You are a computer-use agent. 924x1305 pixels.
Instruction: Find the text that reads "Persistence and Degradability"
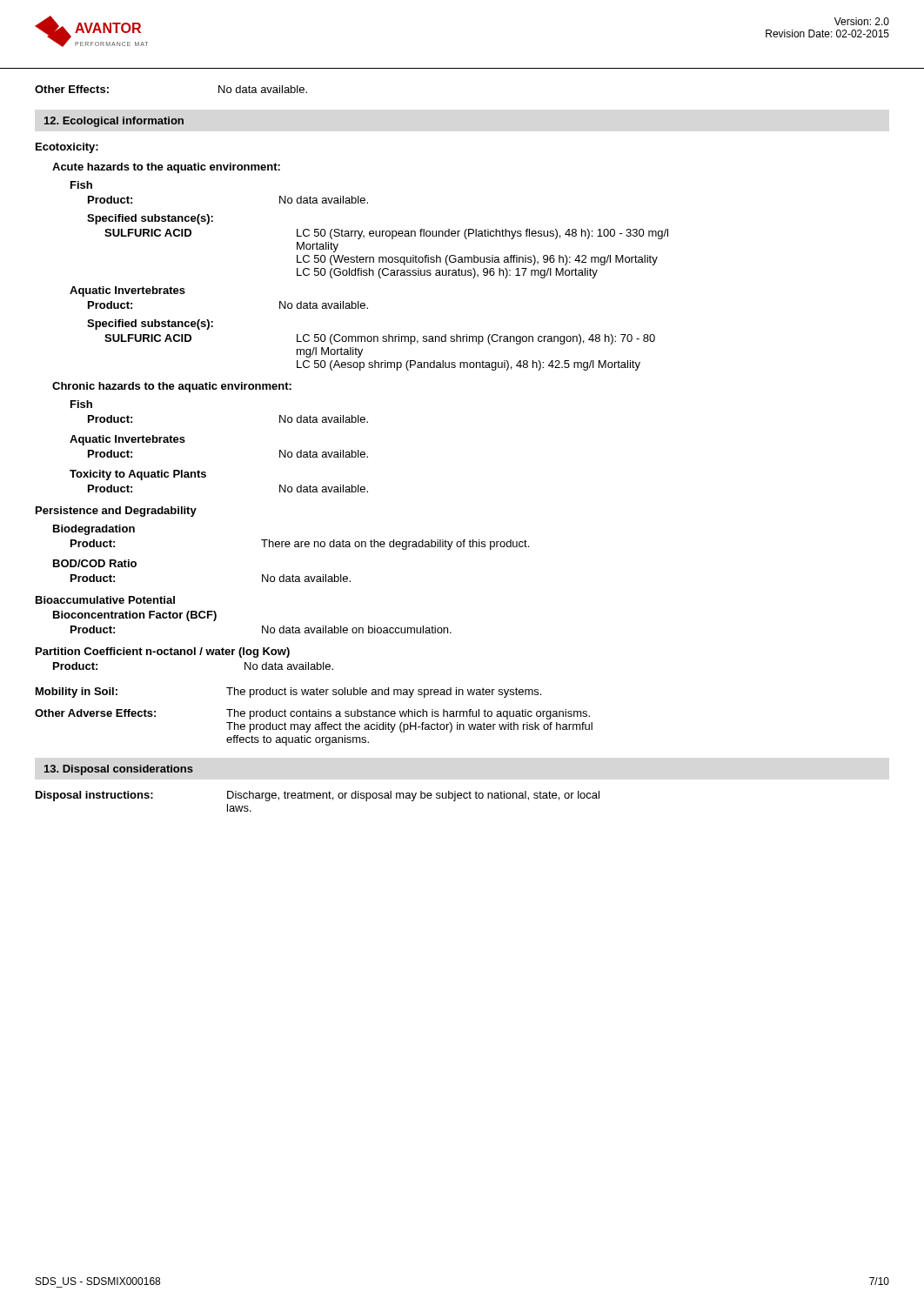pos(116,510)
